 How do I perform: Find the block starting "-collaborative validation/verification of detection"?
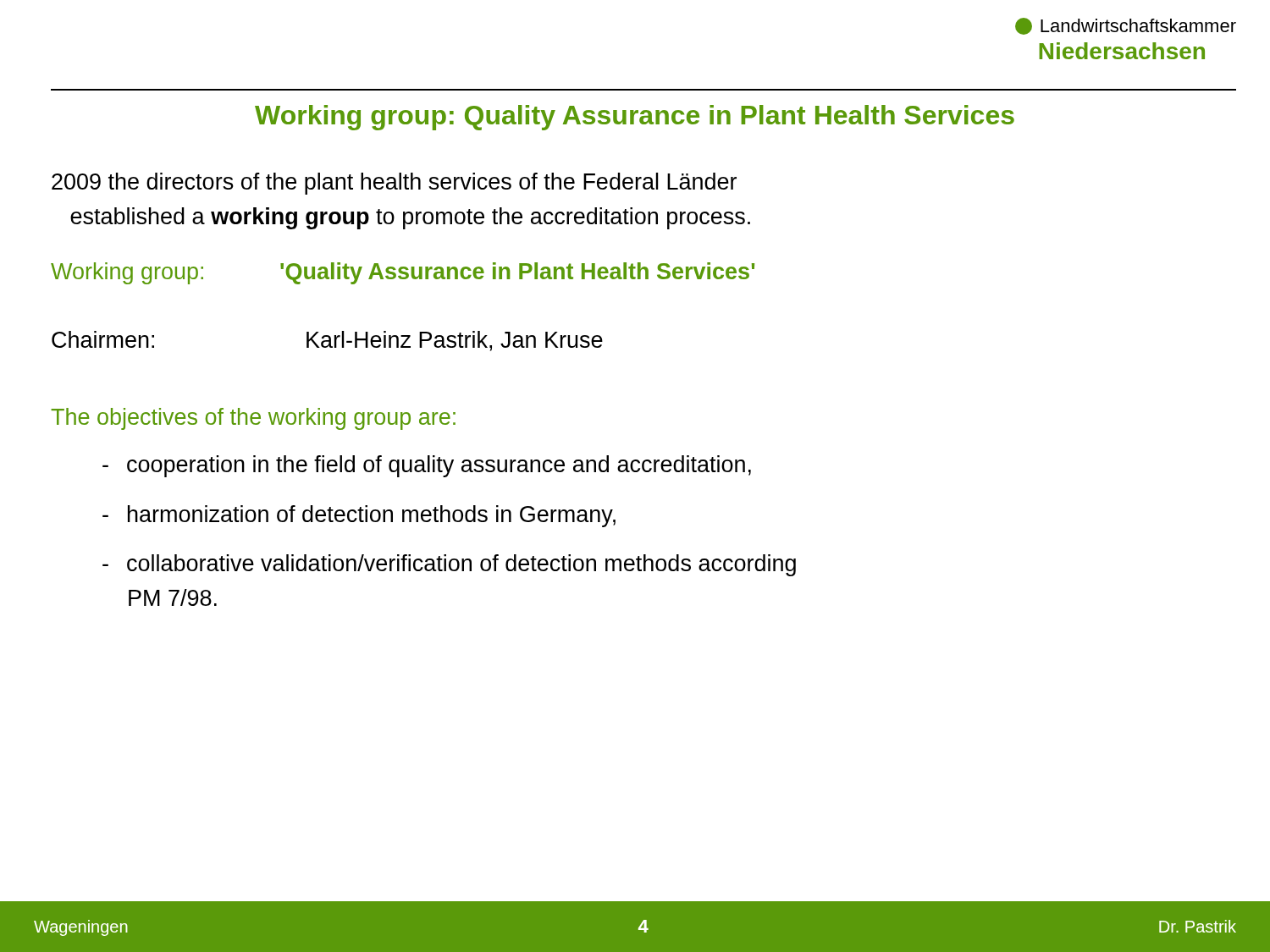449,579
